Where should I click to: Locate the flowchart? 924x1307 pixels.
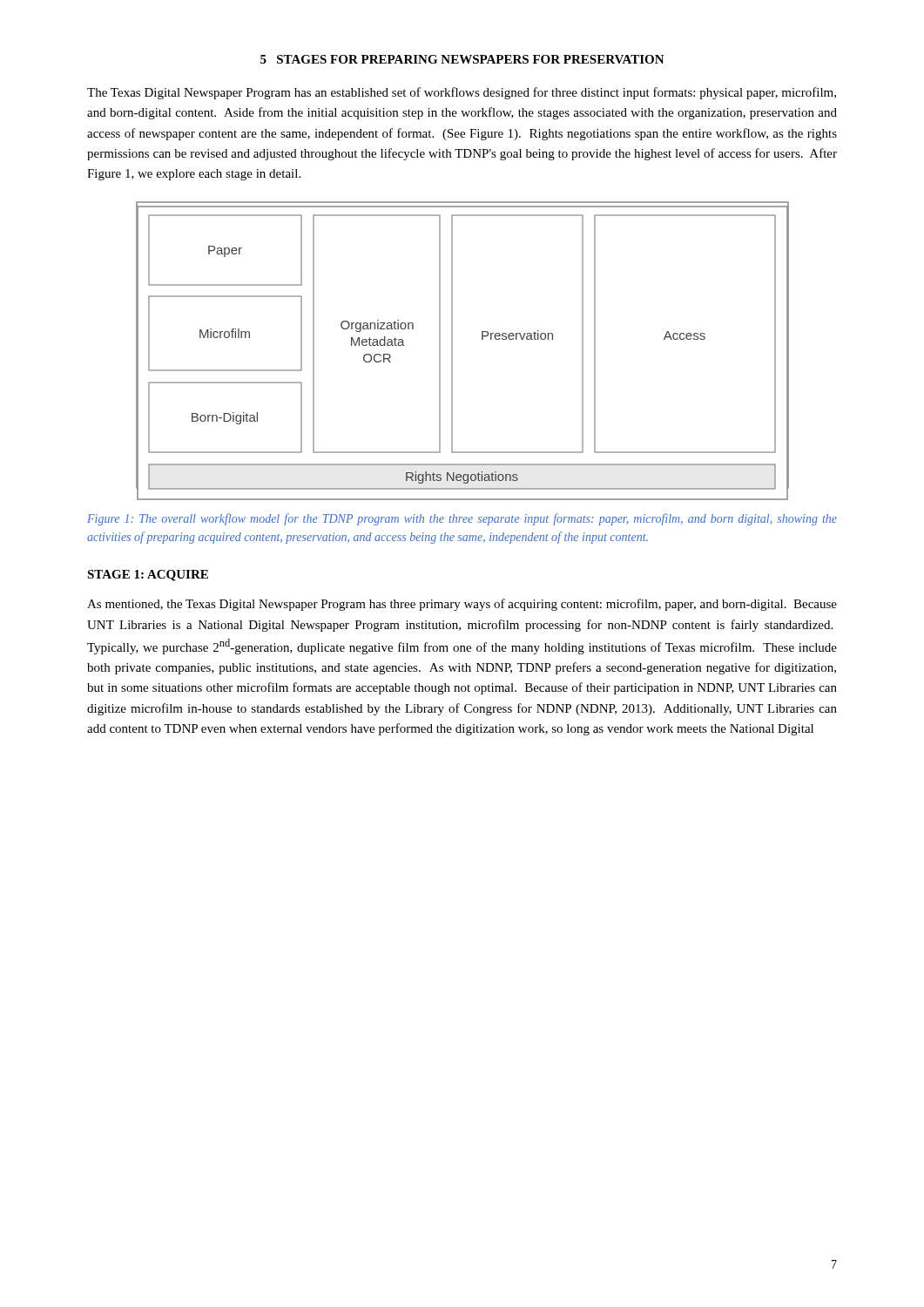462,351
